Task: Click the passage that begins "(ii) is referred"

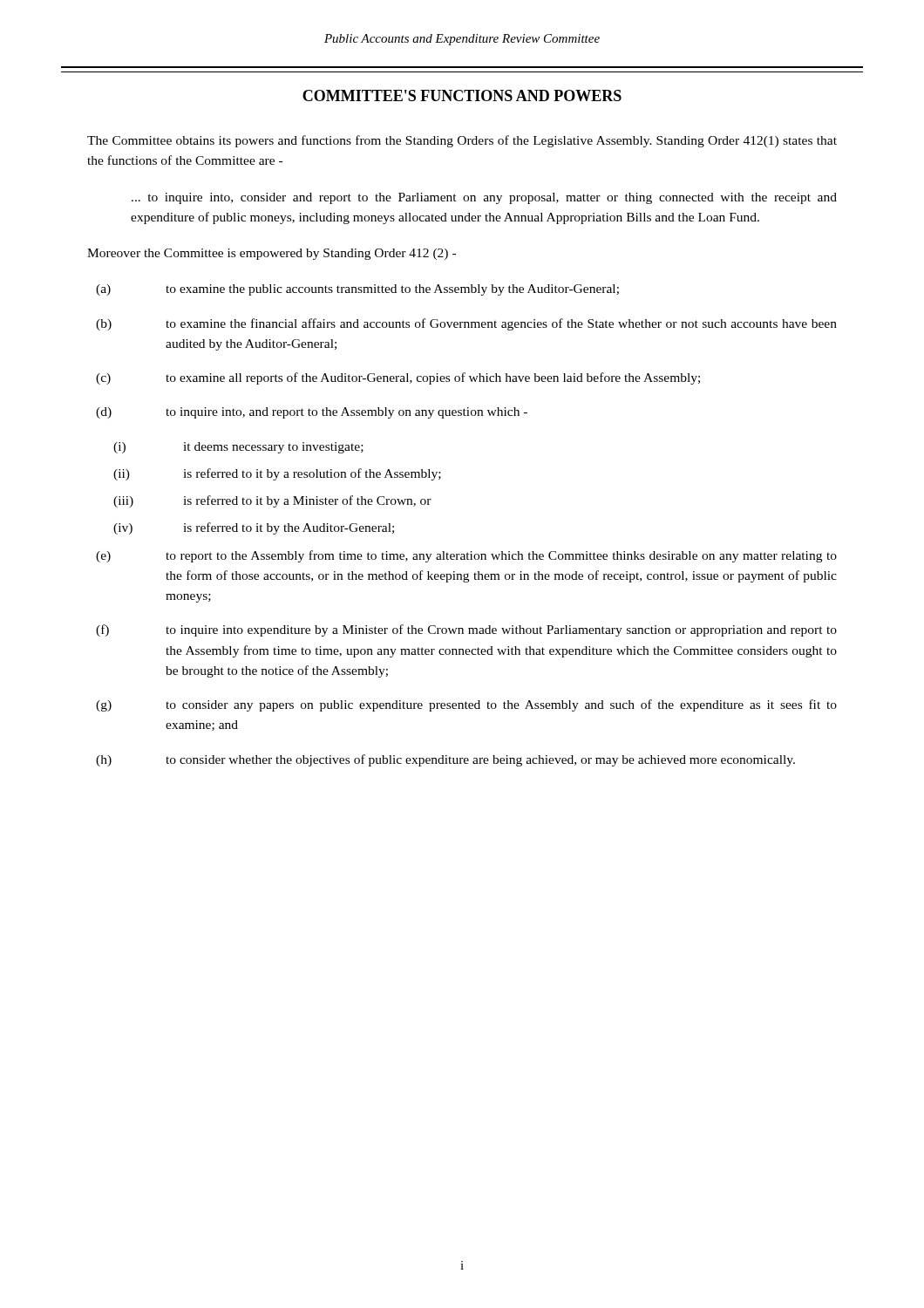Action: coord(277,474)
